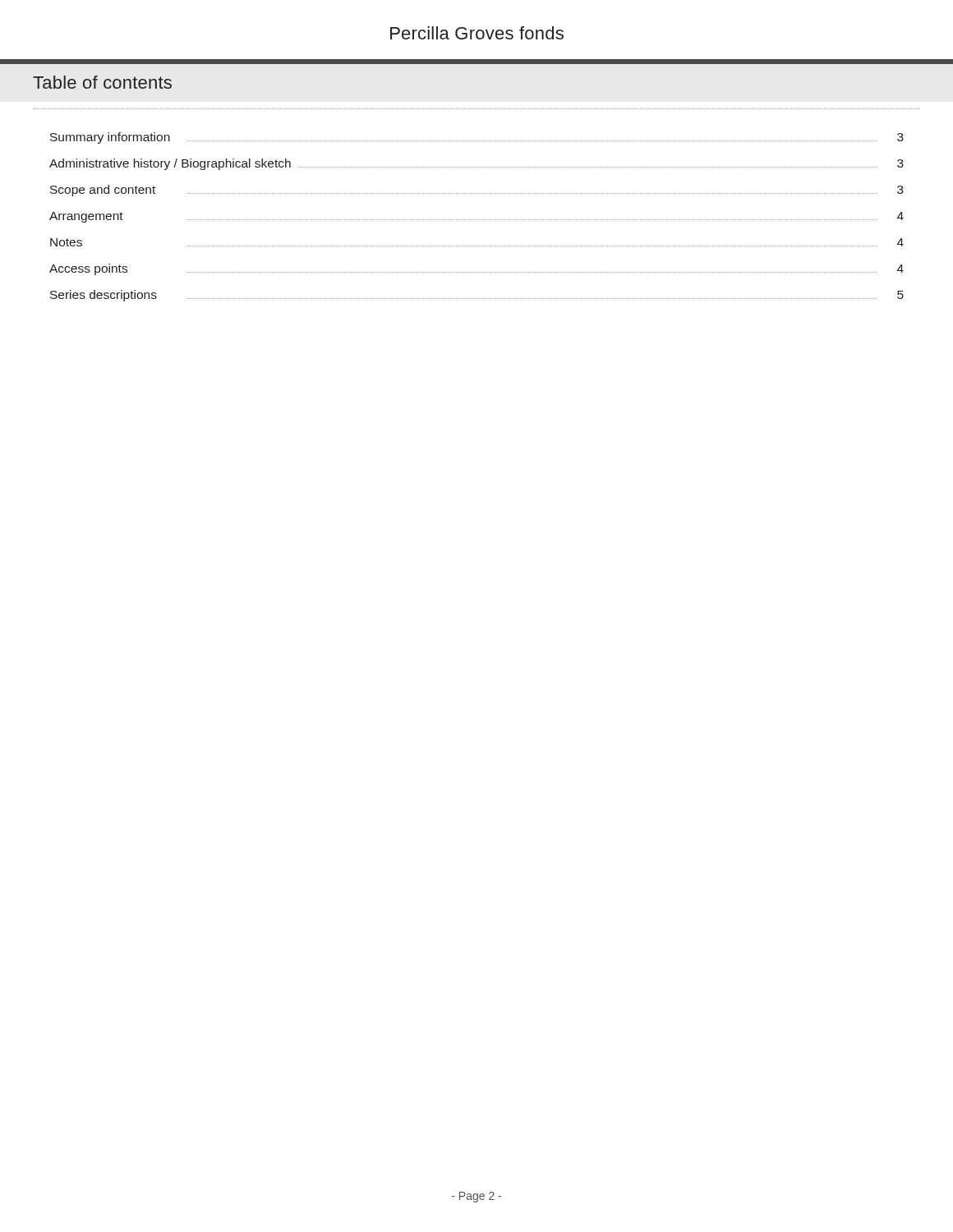Image resolution: width=953 pixels, height=1232 pixels.
Task: Find the title that reads "Percilla Groves fonds"
Action: (476, 33)
